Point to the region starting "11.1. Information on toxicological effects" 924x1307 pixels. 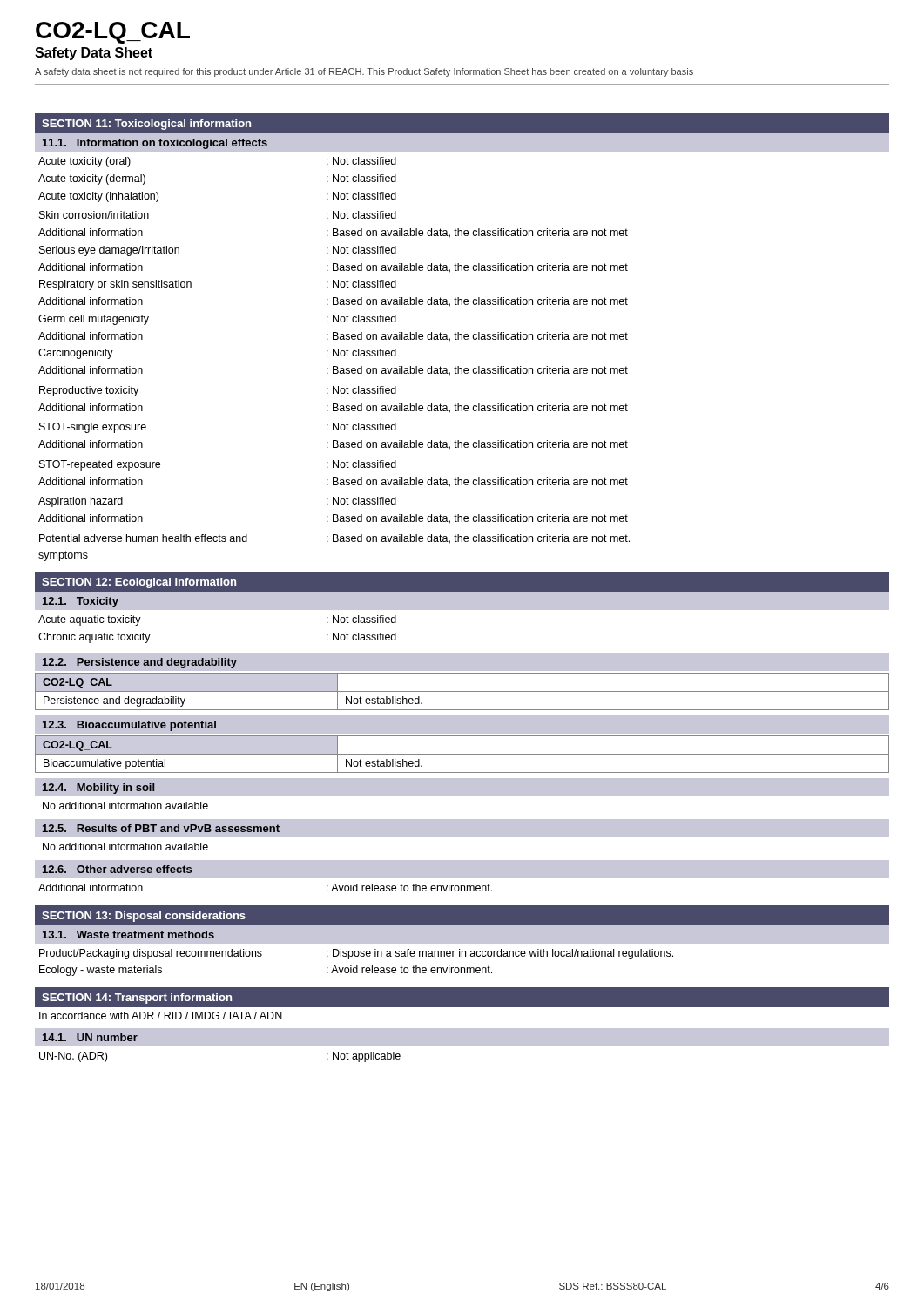[155, 142]
